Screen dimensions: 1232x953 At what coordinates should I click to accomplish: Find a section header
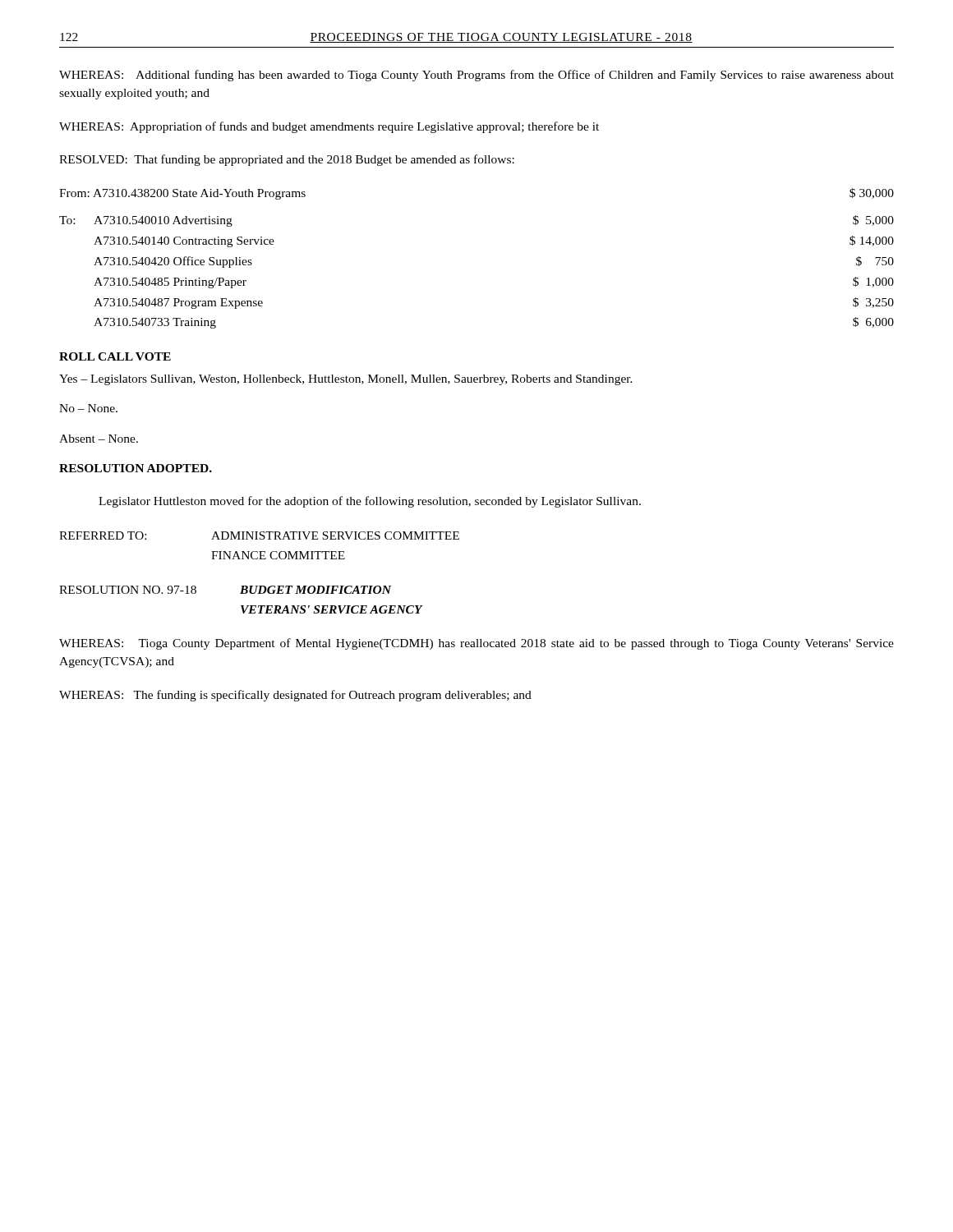[115, 356]
